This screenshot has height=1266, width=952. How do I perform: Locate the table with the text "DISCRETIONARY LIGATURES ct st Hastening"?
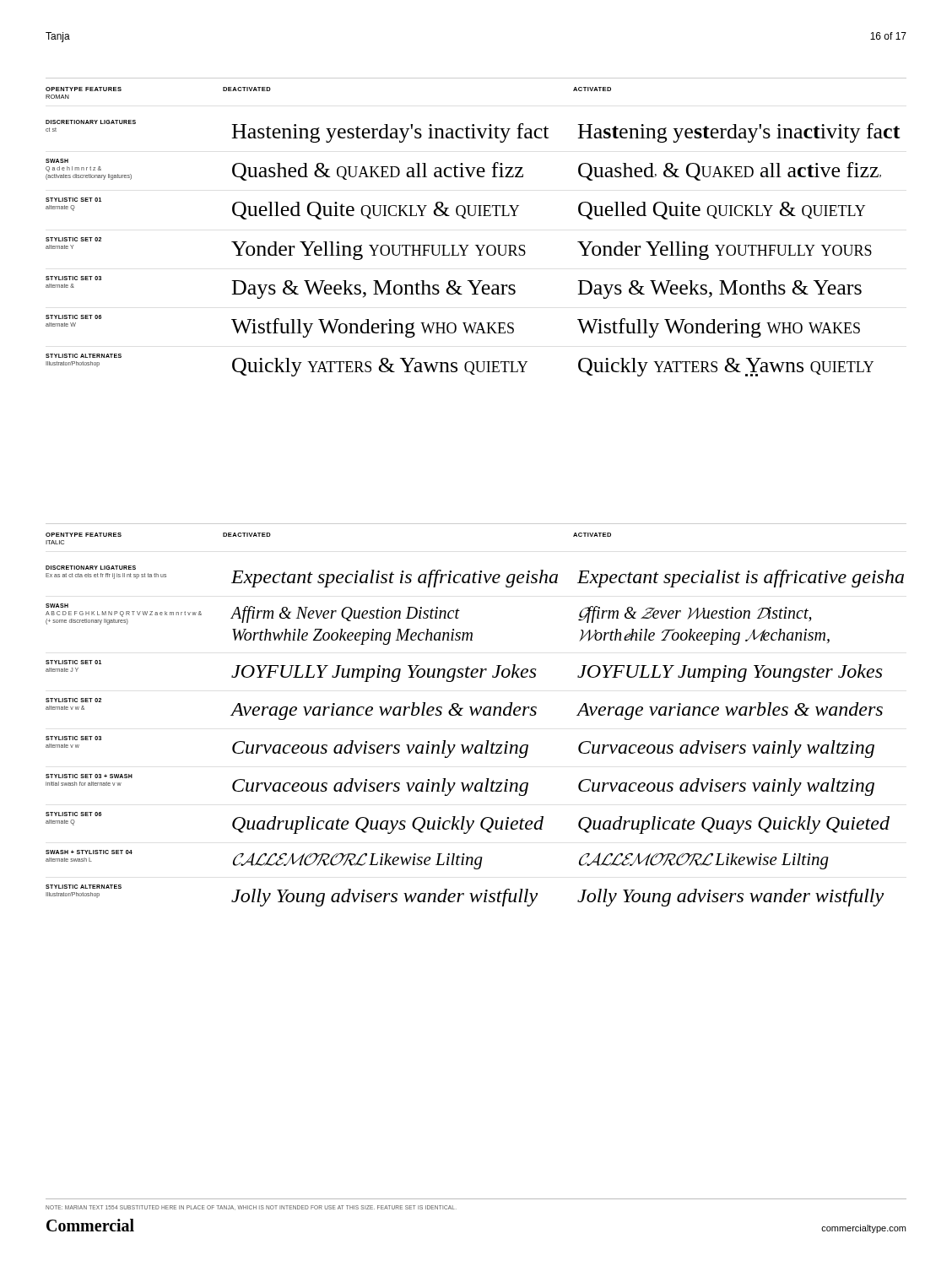pyautogui.click(x=476, y=246)
